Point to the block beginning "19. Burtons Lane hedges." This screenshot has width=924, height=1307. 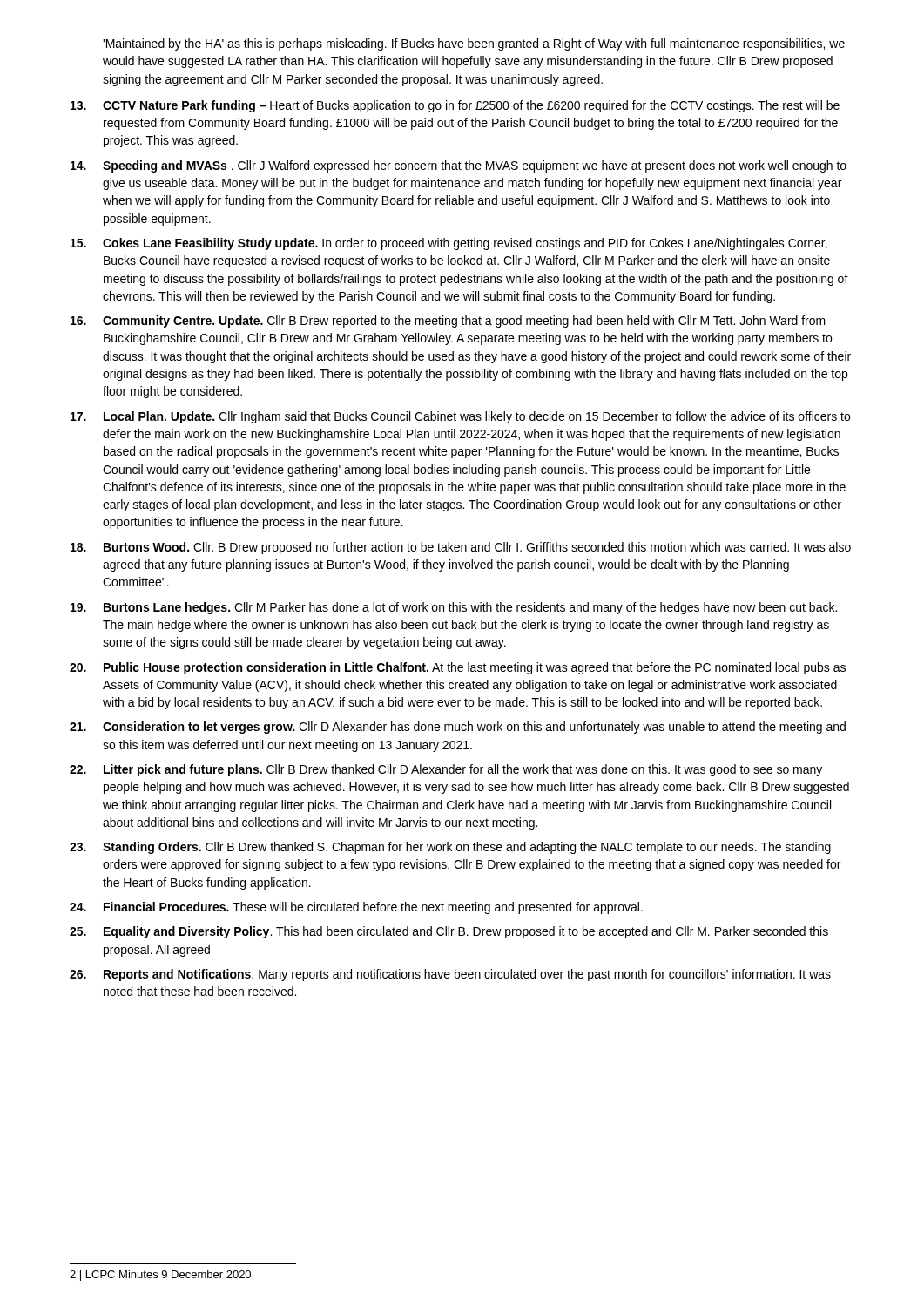point(462,625)
